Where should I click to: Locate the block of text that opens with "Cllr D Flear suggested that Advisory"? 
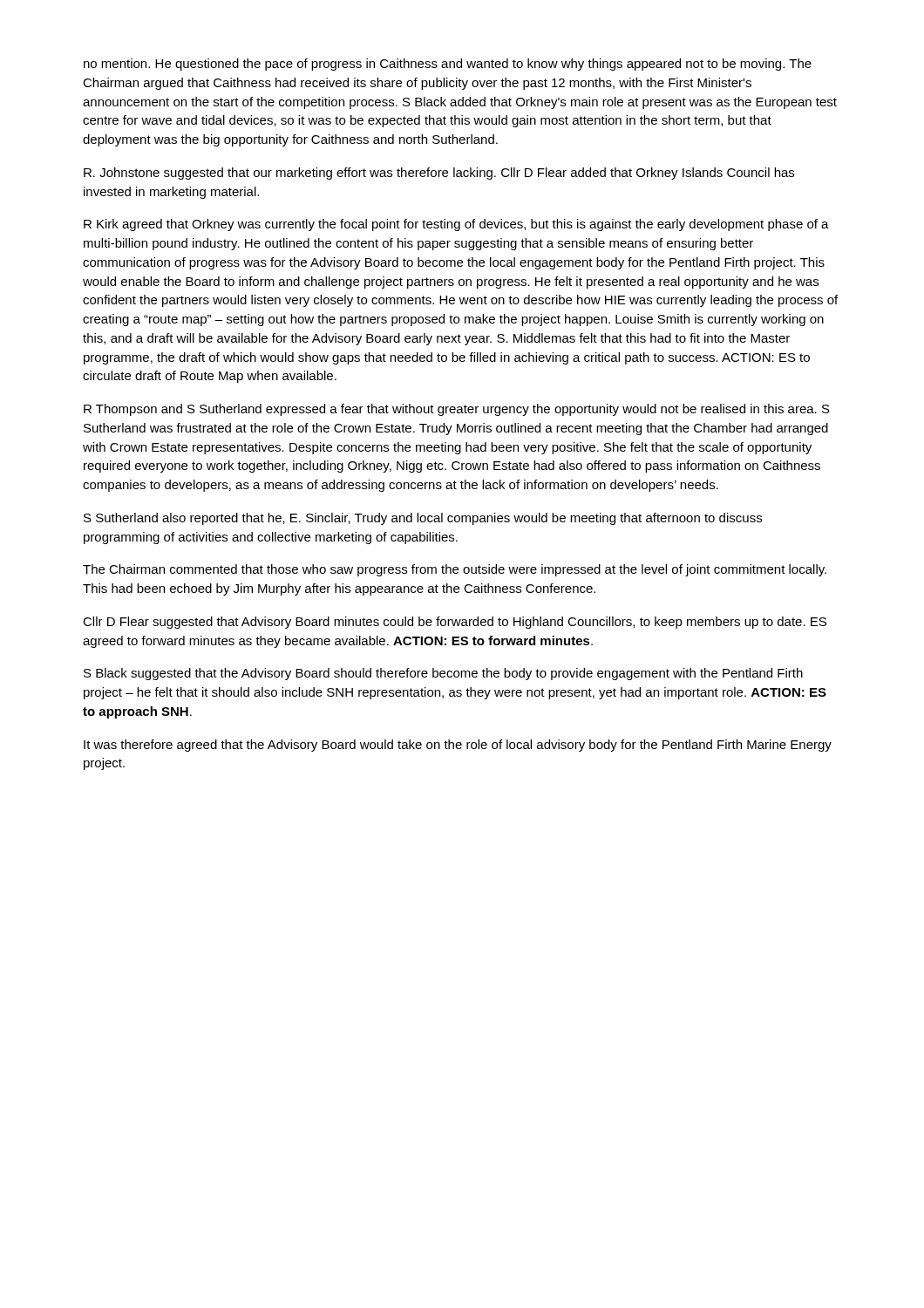point(455,631)
